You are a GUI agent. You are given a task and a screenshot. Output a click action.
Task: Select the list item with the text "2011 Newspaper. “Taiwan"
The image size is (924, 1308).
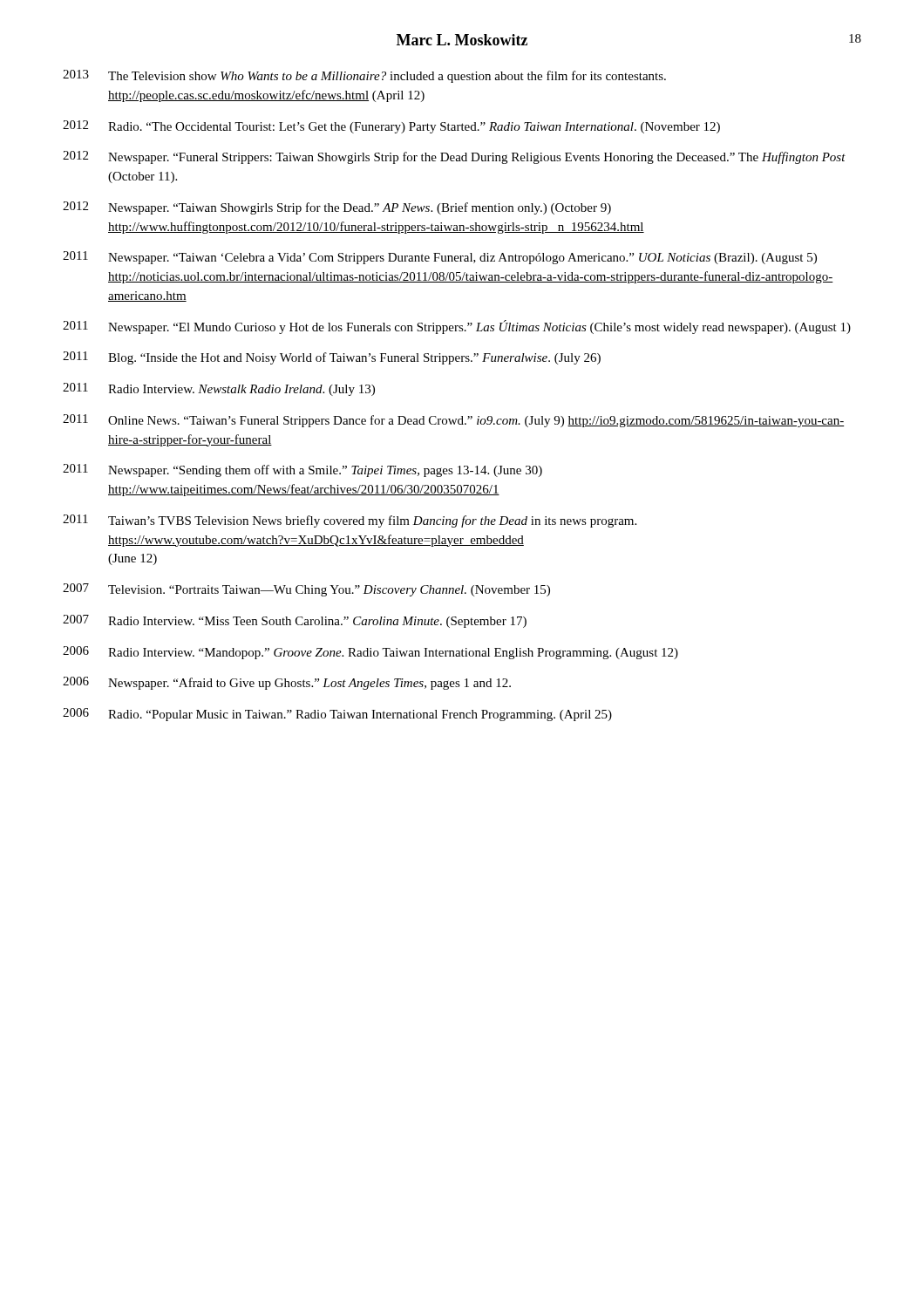coord(462,277)
